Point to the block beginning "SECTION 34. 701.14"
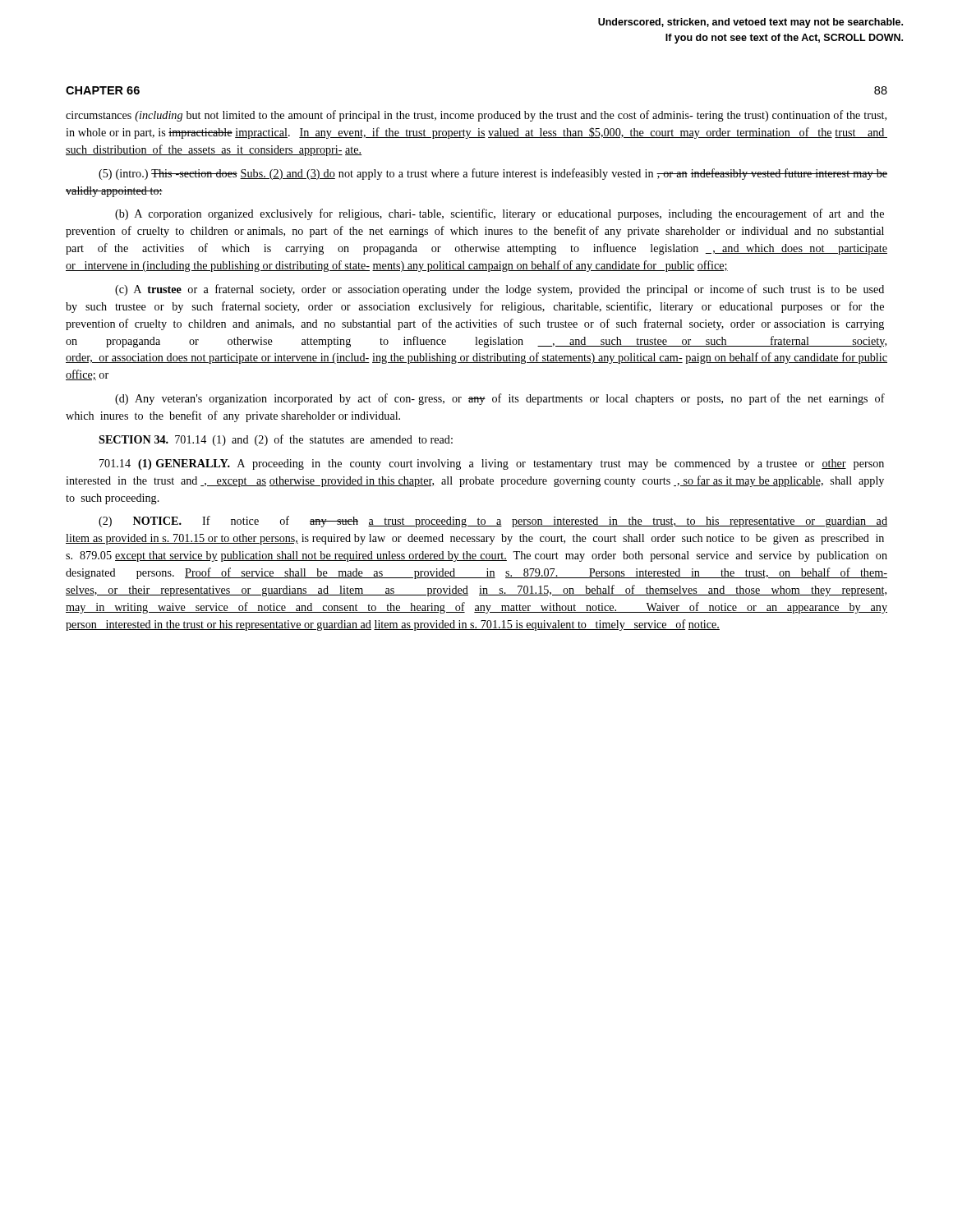Image resolution: width=953 pixels, height=1232 pixels. [276, 440]
